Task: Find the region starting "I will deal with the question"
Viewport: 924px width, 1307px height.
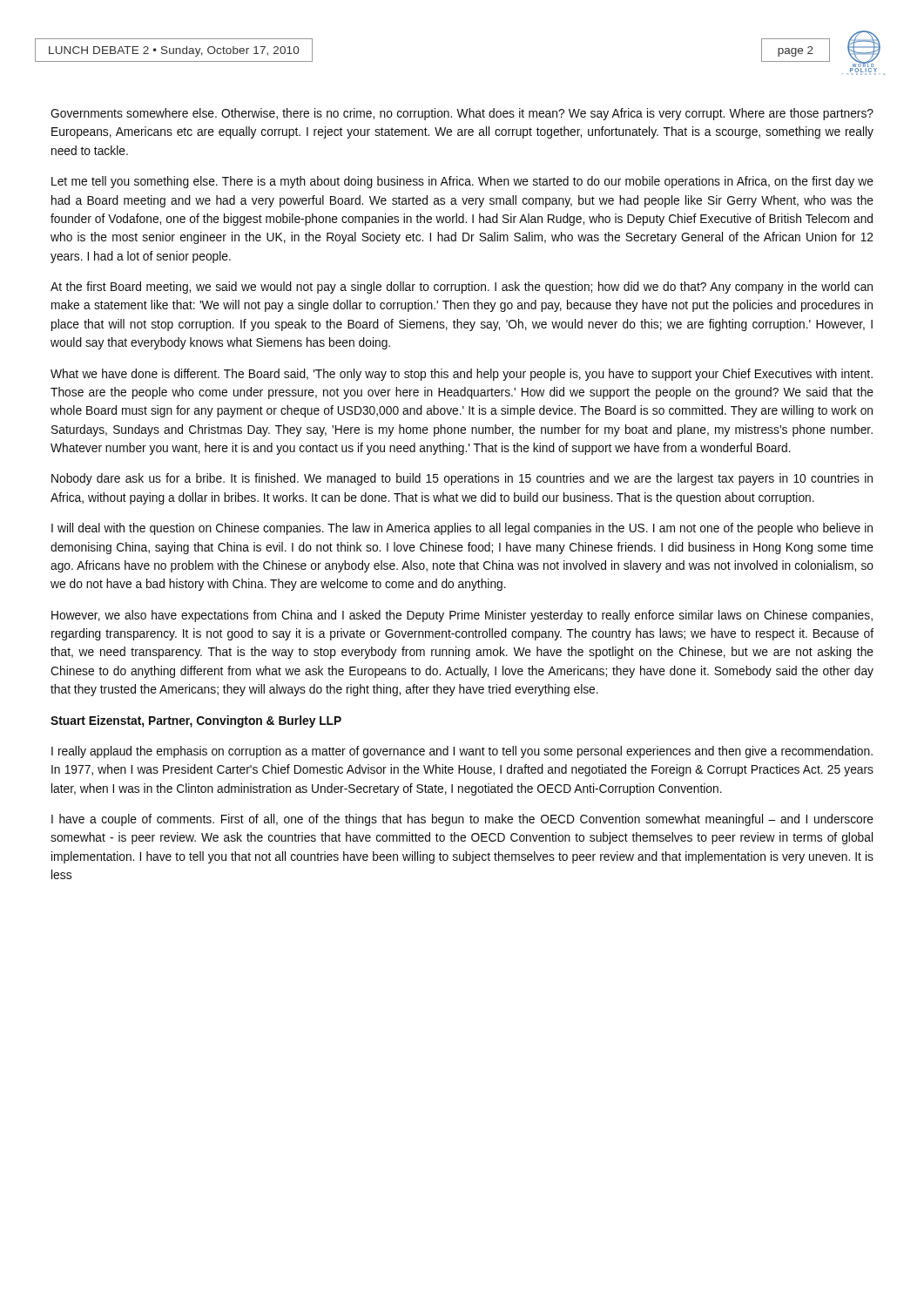Action: [462, 557]
